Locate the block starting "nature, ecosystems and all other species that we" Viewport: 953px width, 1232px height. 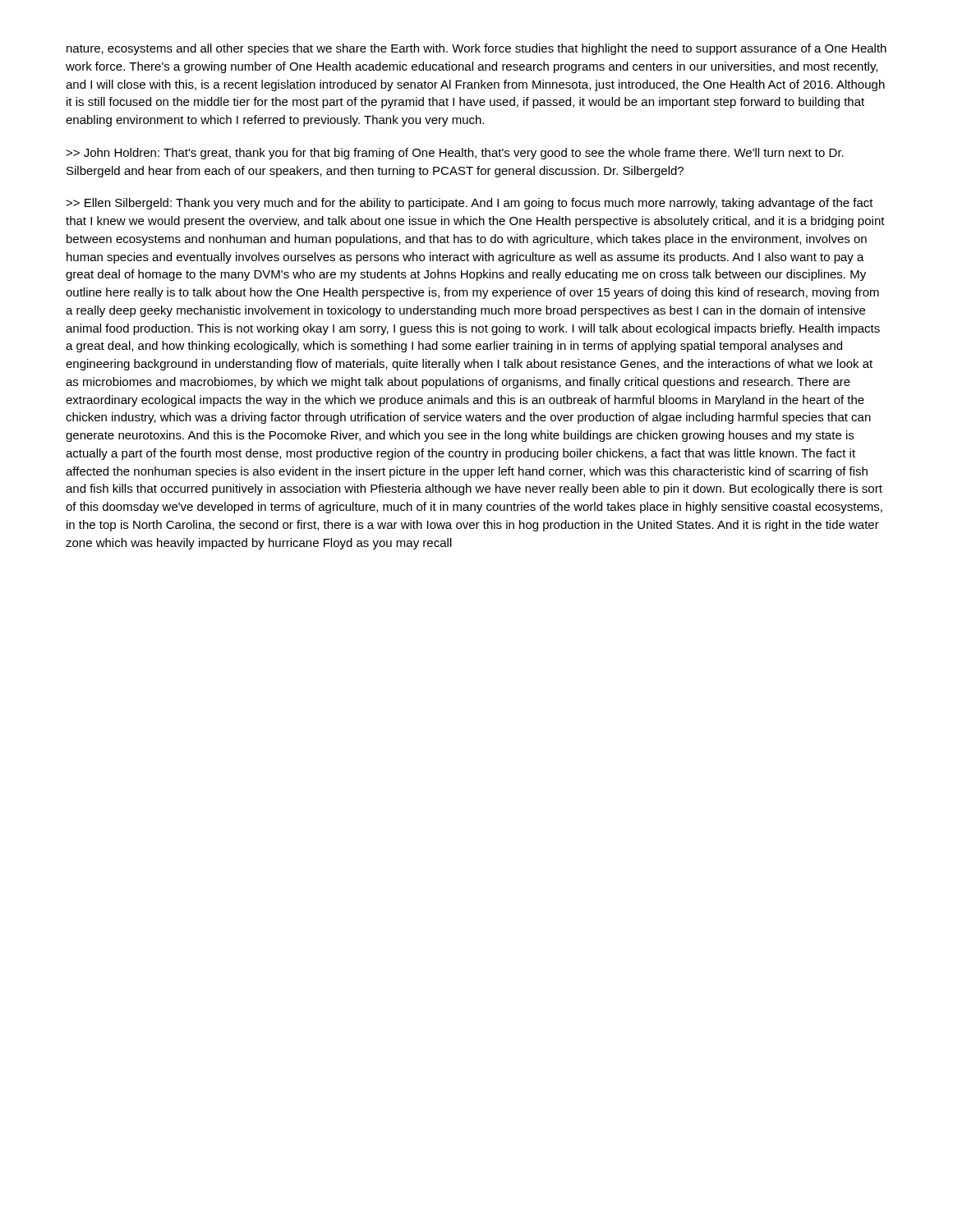click(x=476, y=84)
